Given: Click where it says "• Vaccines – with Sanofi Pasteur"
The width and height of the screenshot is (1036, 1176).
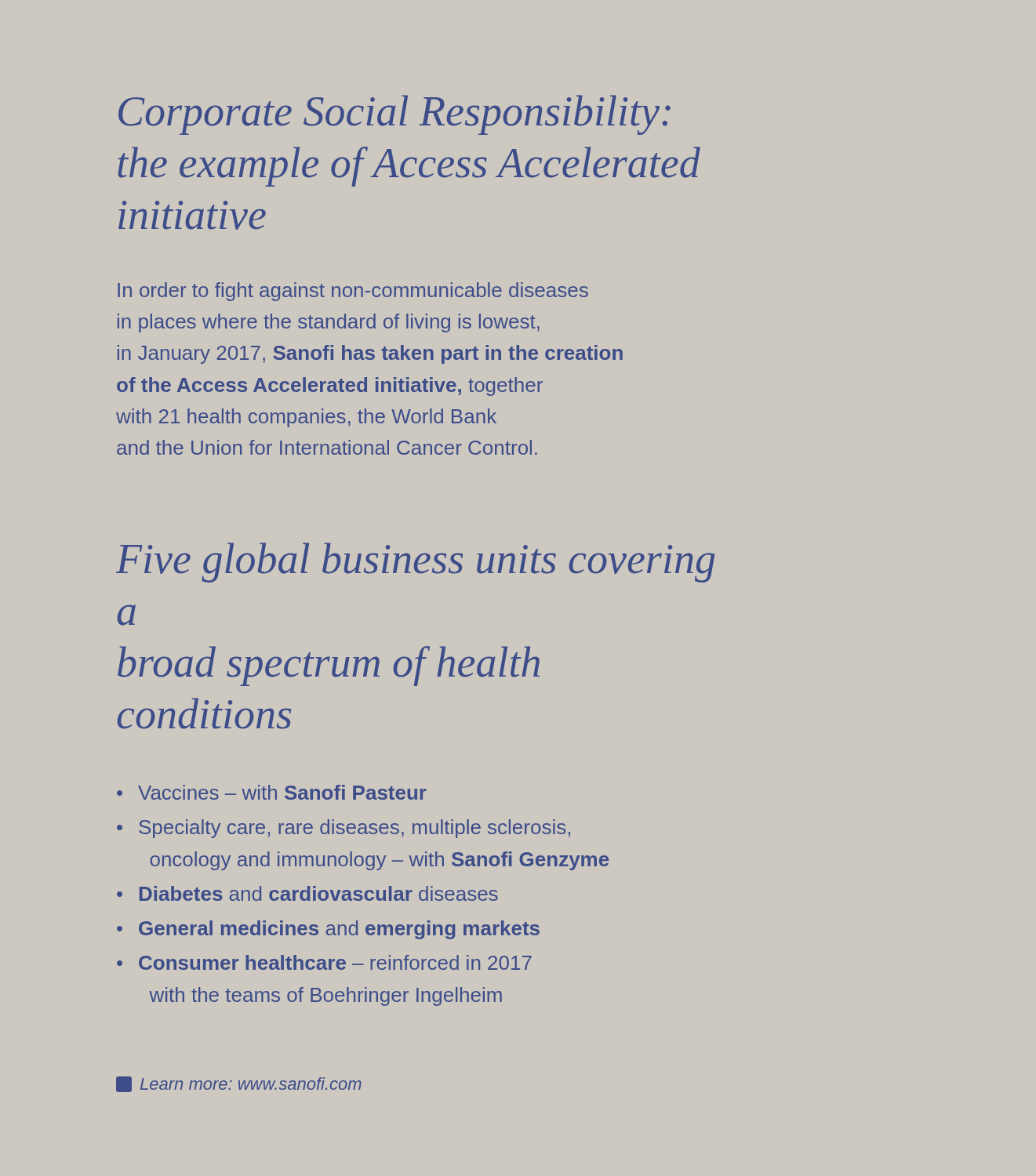Looking at the screenshot, I should pyautogui.click(x=422, y=793).
